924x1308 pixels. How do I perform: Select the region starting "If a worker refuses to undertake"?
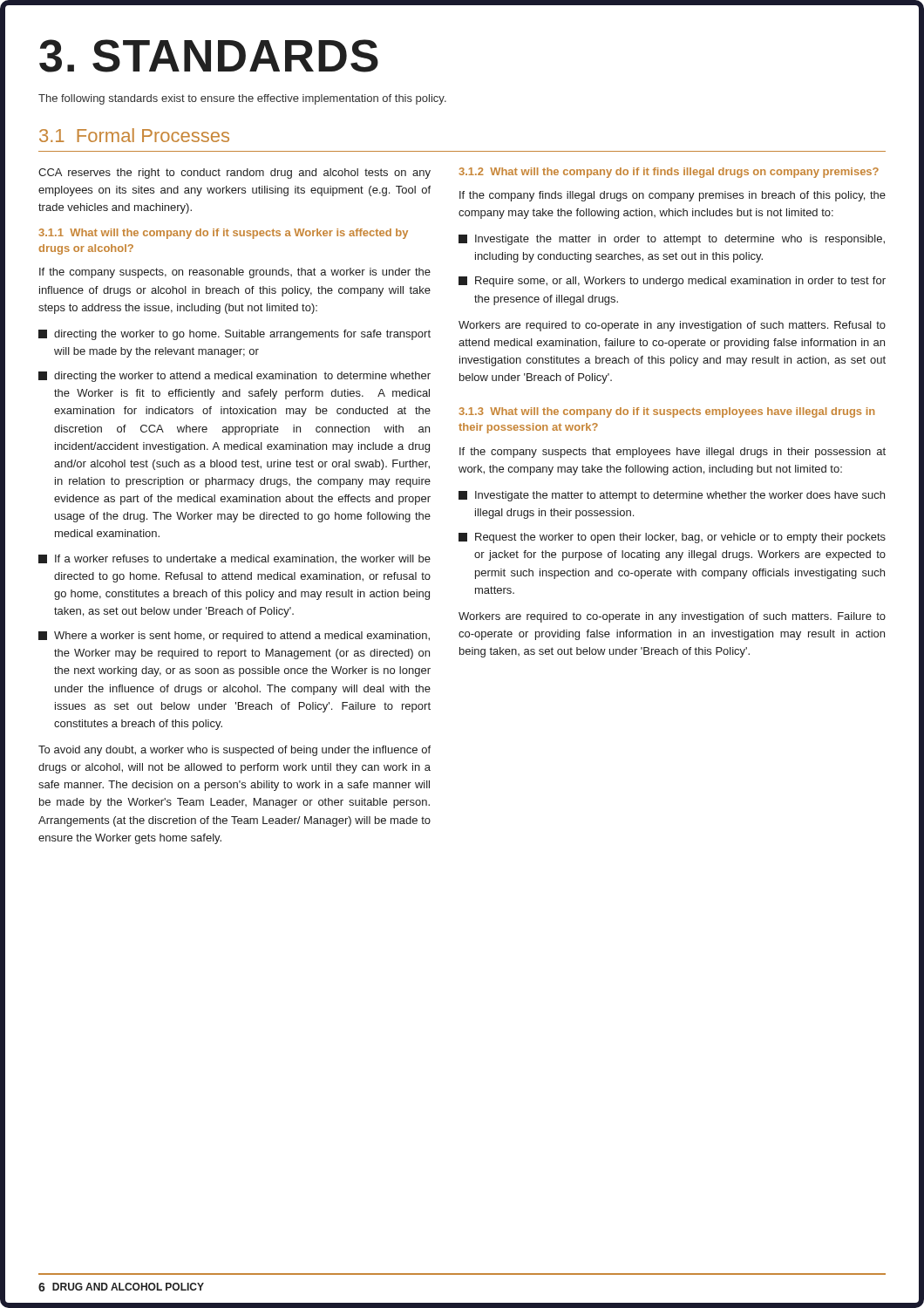(234, 585)
